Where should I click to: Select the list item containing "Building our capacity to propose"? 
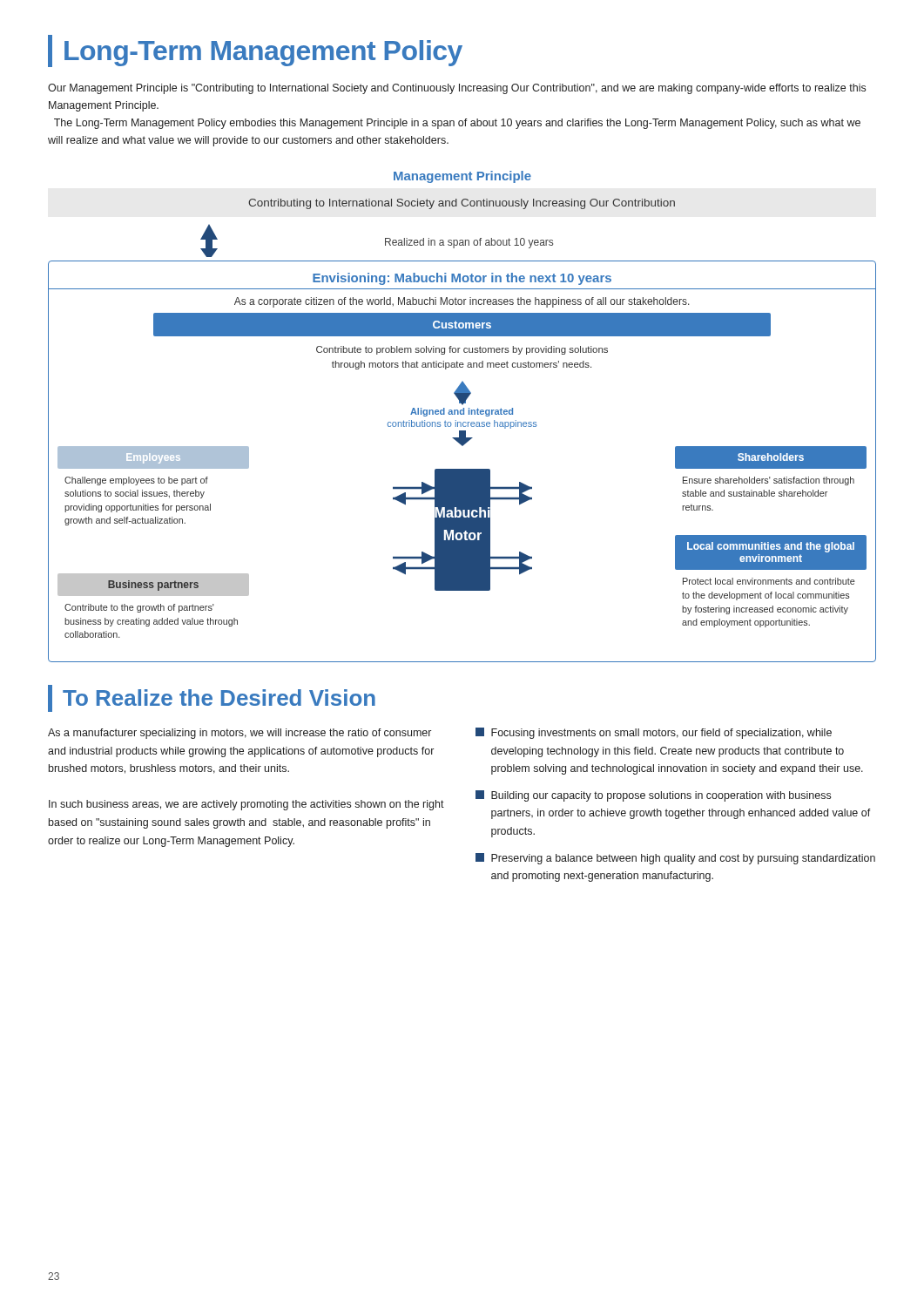(676, 814)
